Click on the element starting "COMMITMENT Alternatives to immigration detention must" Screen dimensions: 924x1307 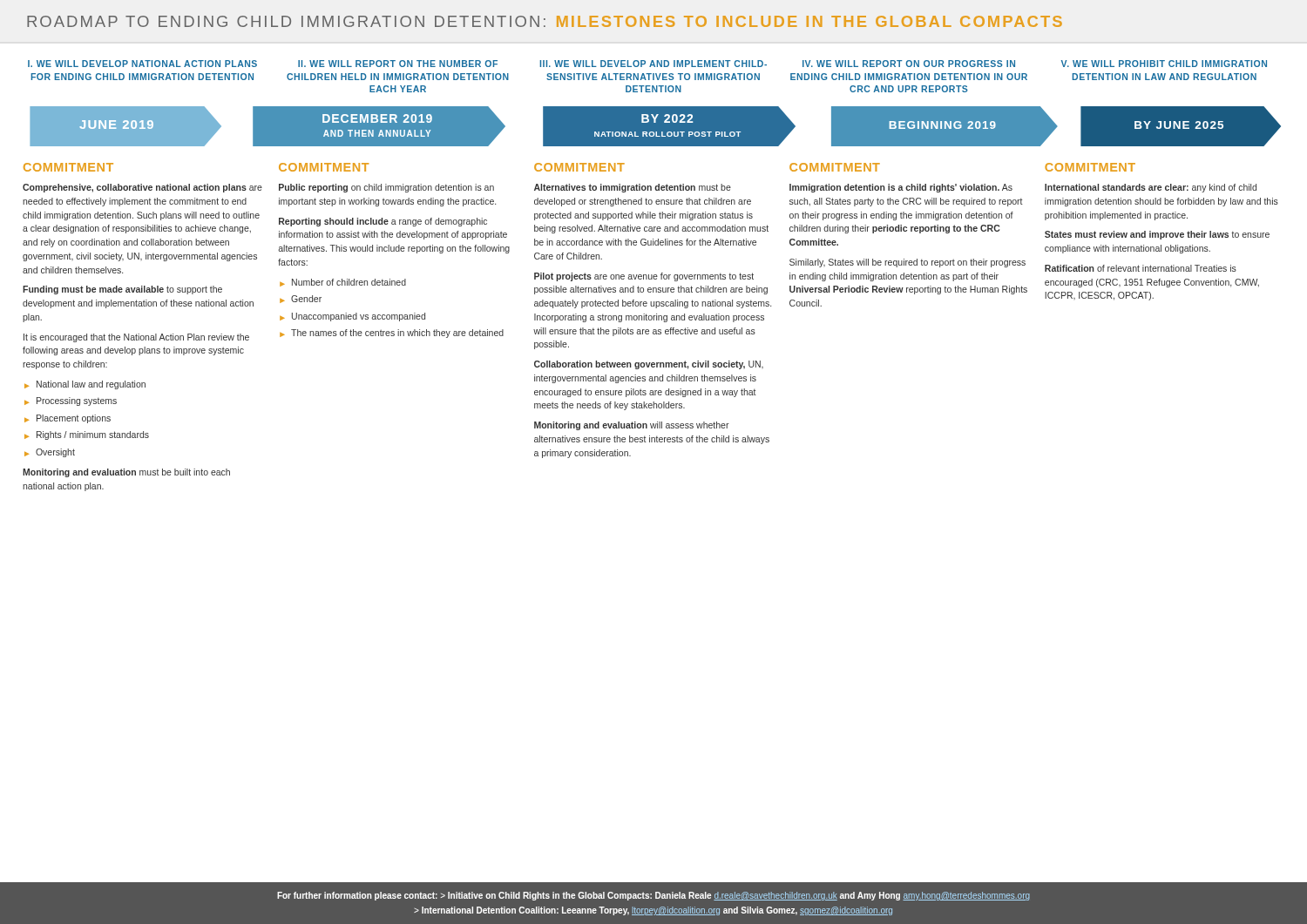point(654,310)
